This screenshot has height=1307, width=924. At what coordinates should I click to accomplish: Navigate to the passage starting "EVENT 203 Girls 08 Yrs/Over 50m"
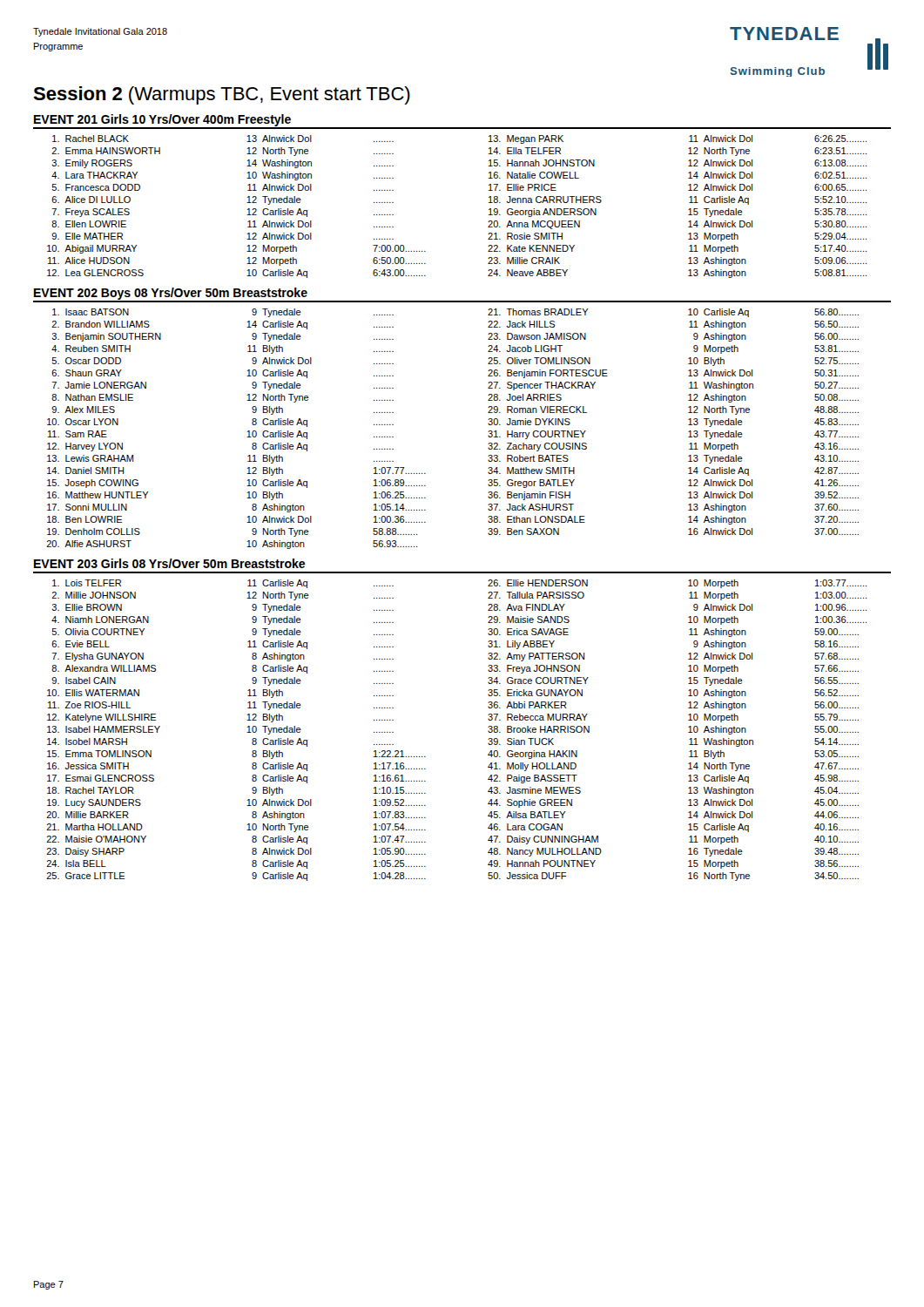169,564
